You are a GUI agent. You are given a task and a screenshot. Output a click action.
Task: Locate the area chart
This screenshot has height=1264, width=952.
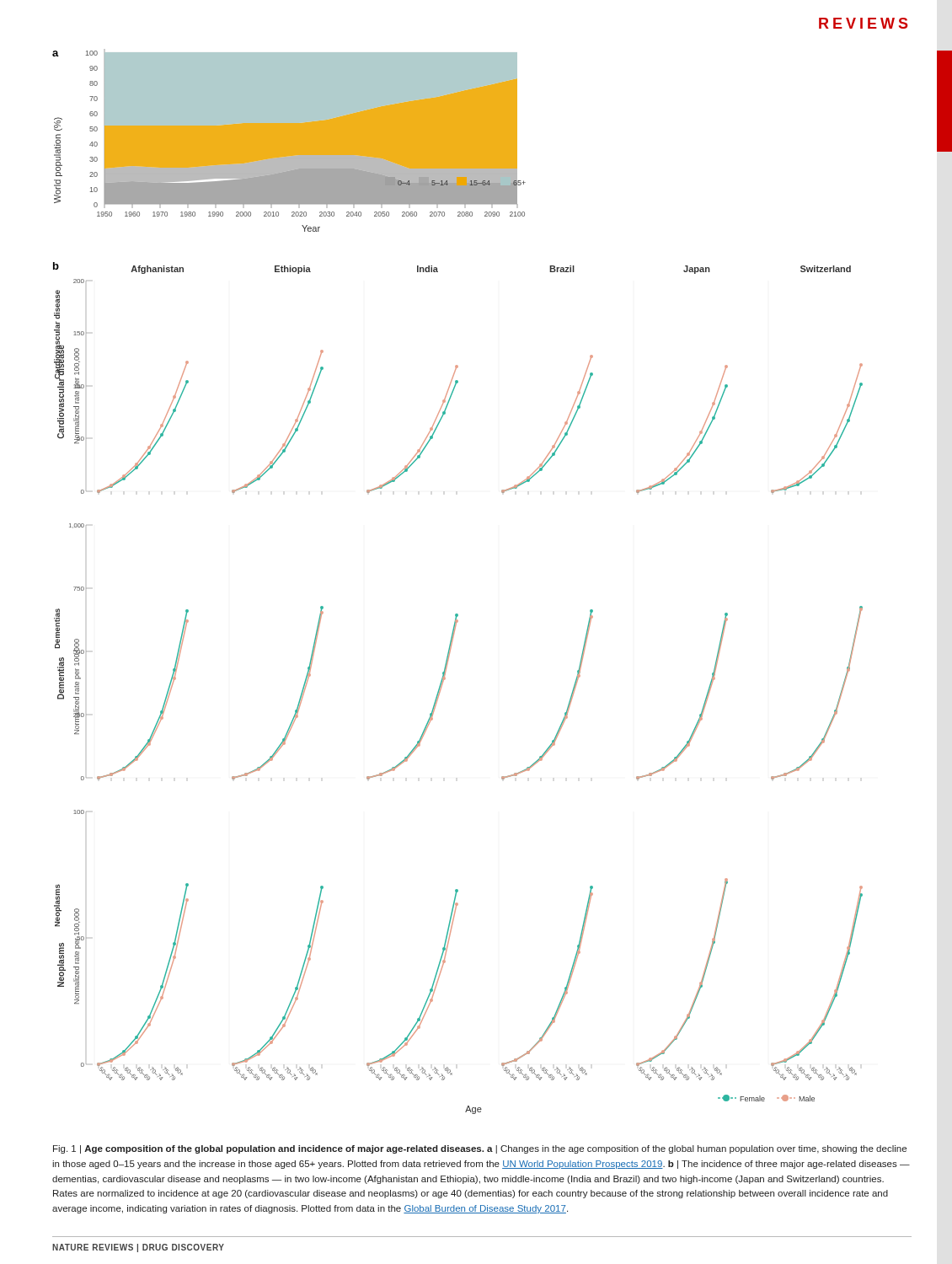[313, 143]
